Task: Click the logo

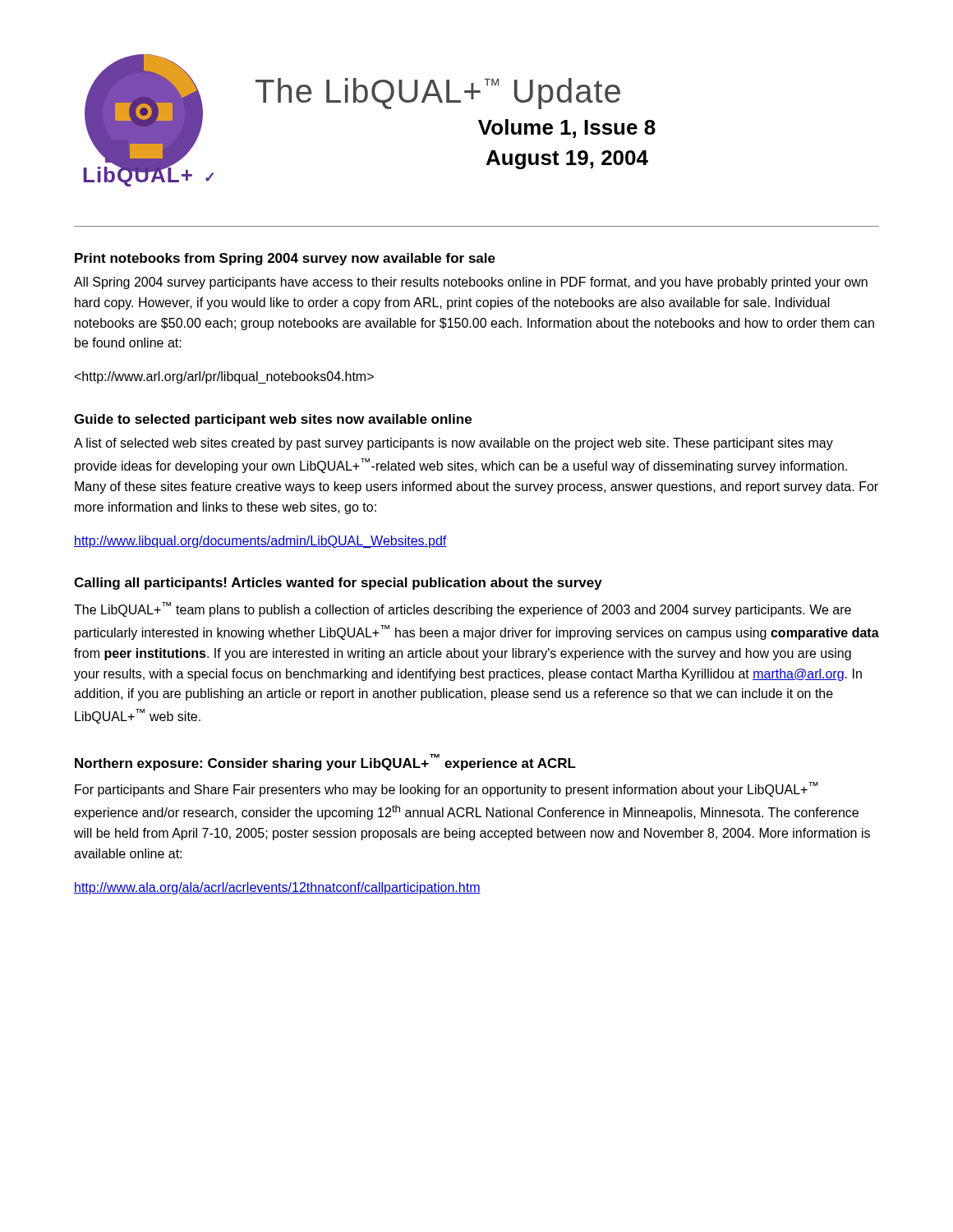Action: (152, 123)
